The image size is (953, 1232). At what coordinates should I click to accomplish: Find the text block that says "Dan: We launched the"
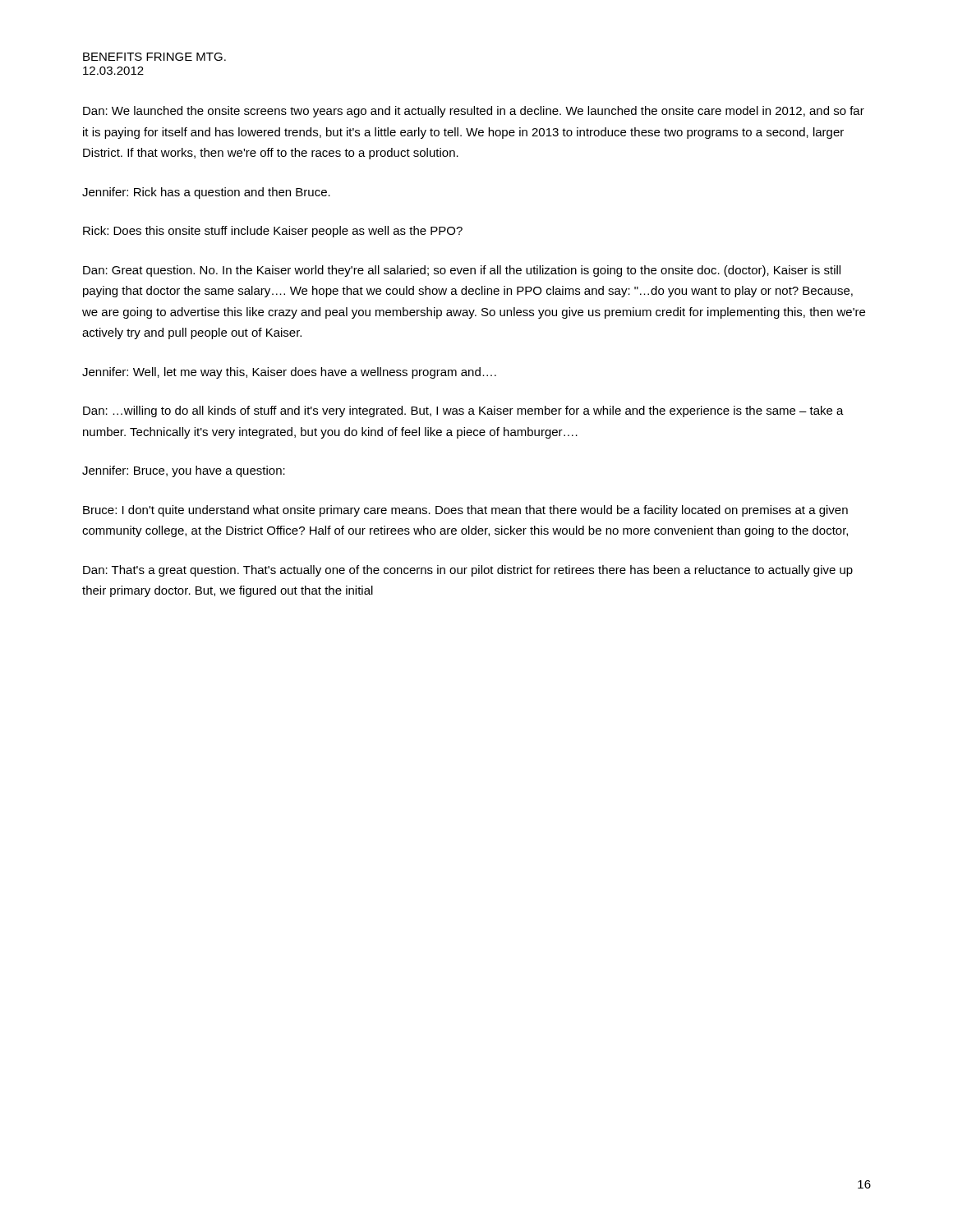point(473,131)
